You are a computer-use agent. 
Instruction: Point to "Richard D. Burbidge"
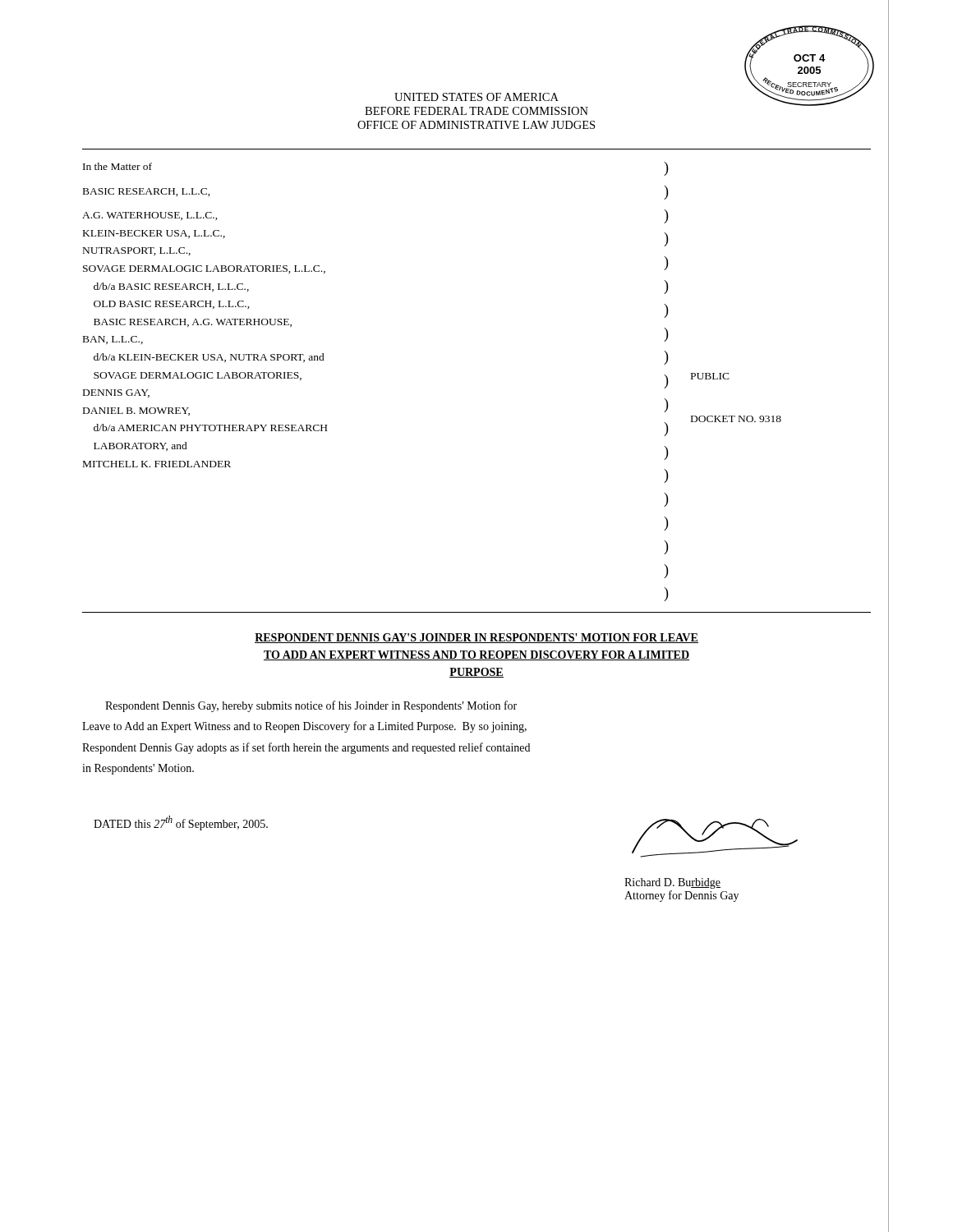tap(672, 882)
